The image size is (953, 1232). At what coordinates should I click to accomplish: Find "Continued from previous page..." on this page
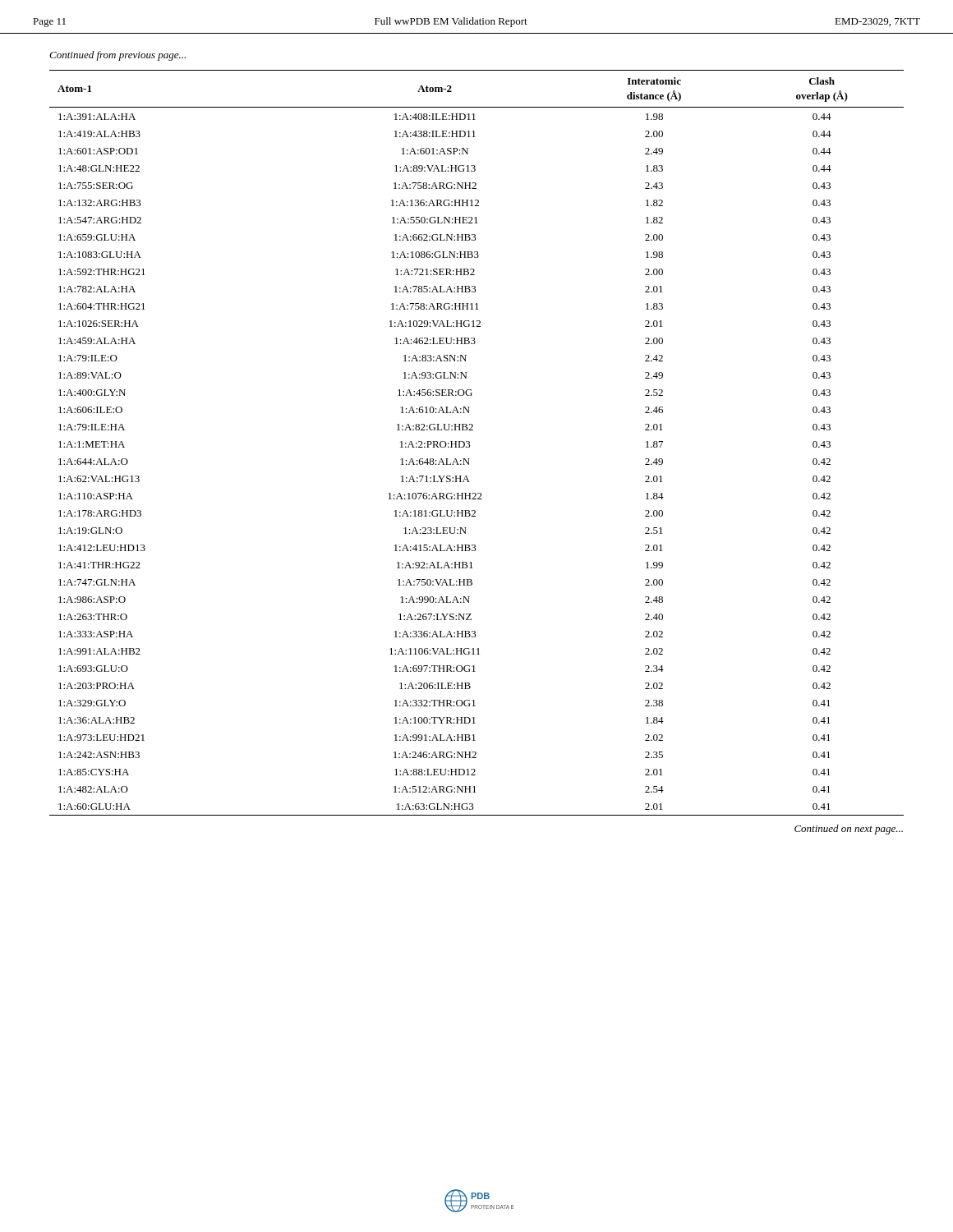(118, 55)
